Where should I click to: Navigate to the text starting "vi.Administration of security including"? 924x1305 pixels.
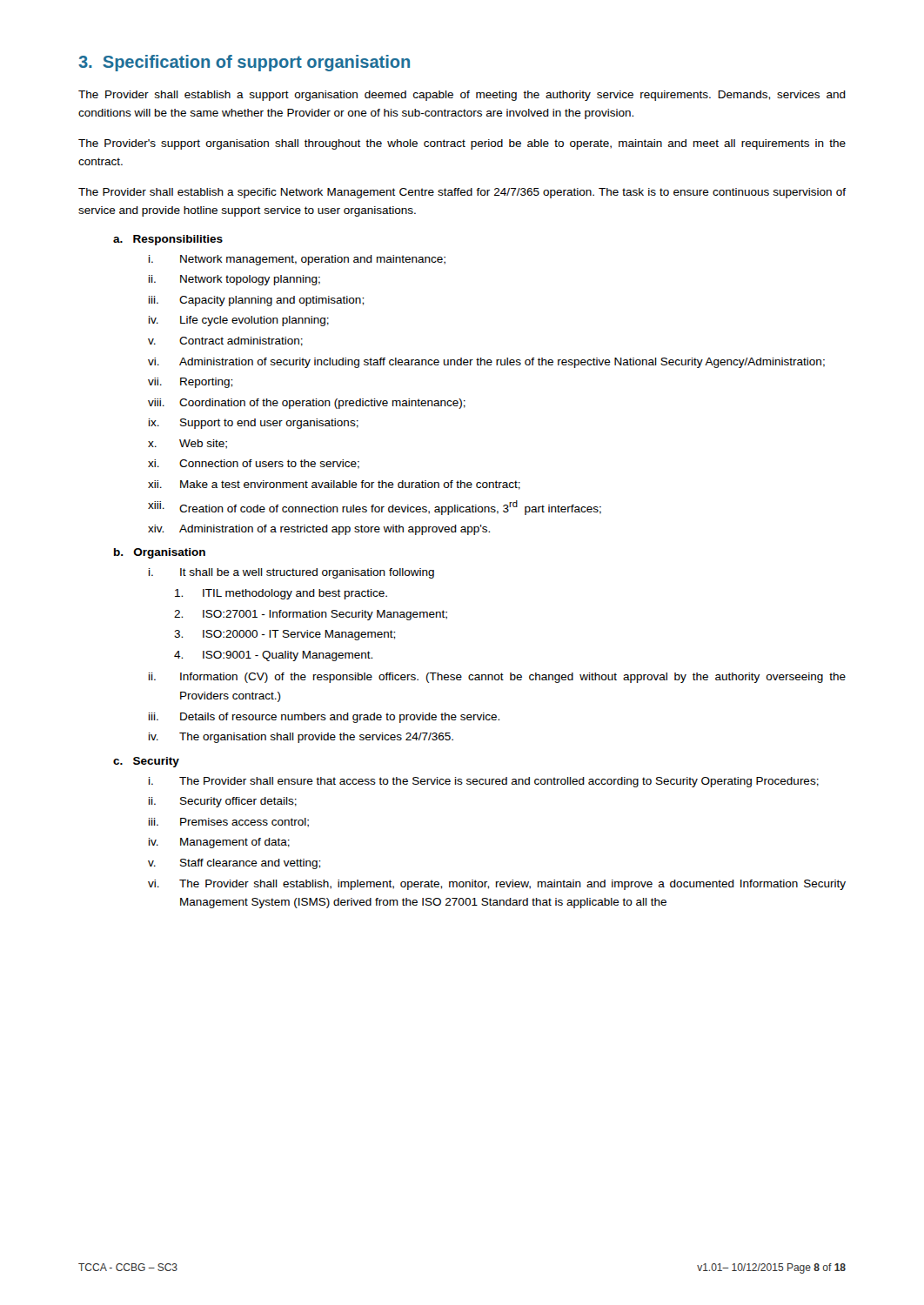(x=497, y=361)
